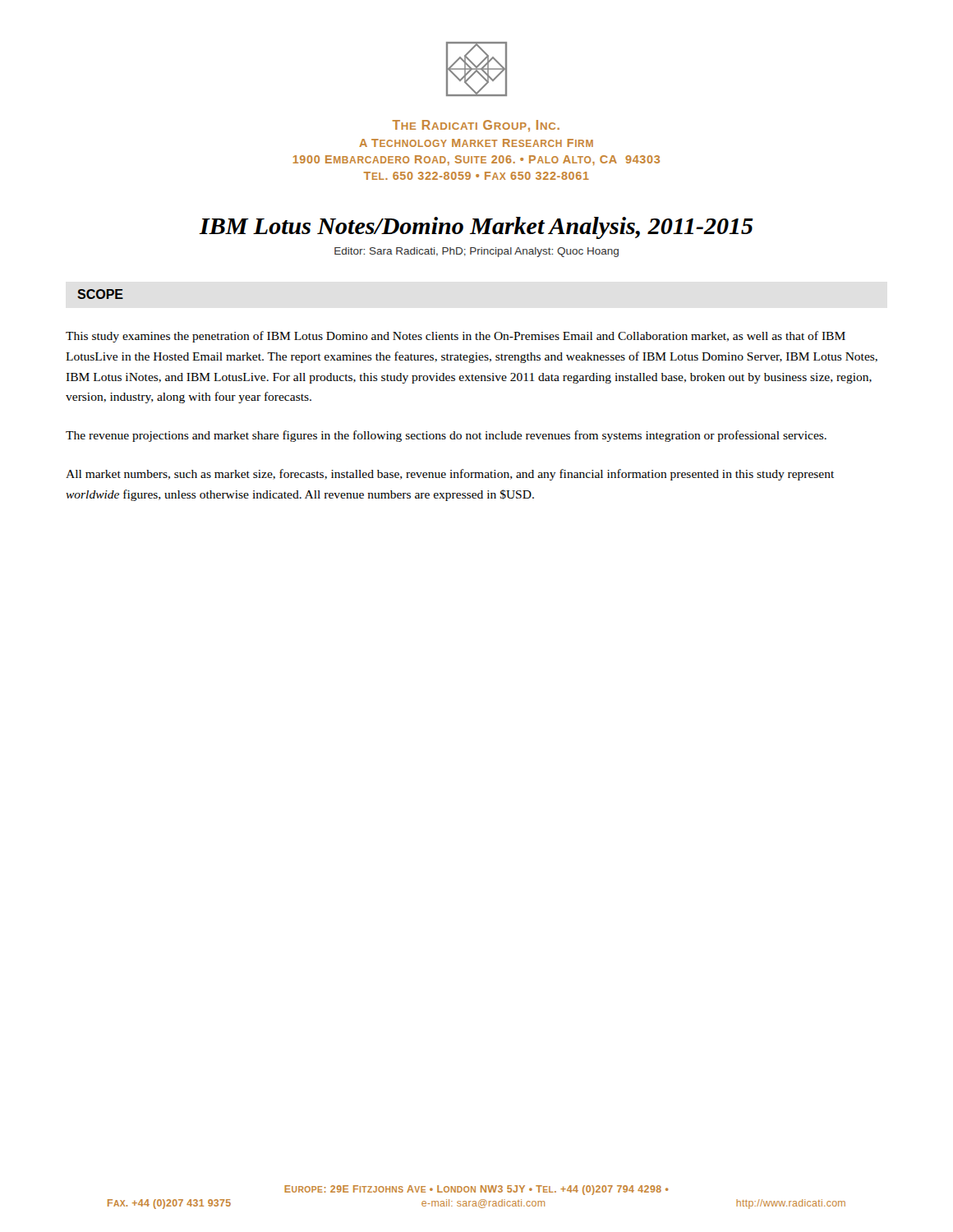The image size is (953, 1232).
Task: Point to "THE RADICATI GROUP, INC."
Action: coord(476,125)
